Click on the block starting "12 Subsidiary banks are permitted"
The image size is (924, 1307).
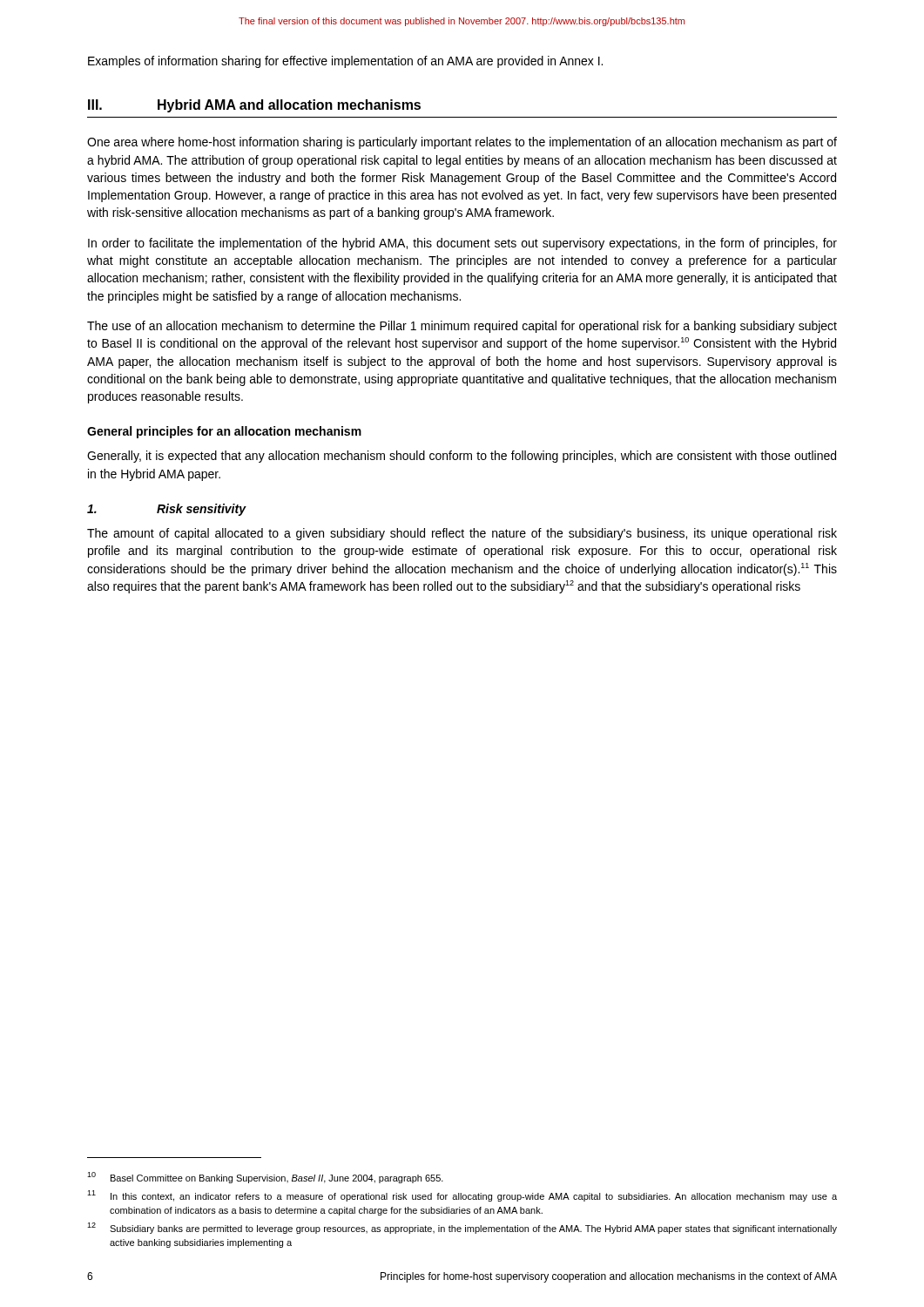[462, 1236]
